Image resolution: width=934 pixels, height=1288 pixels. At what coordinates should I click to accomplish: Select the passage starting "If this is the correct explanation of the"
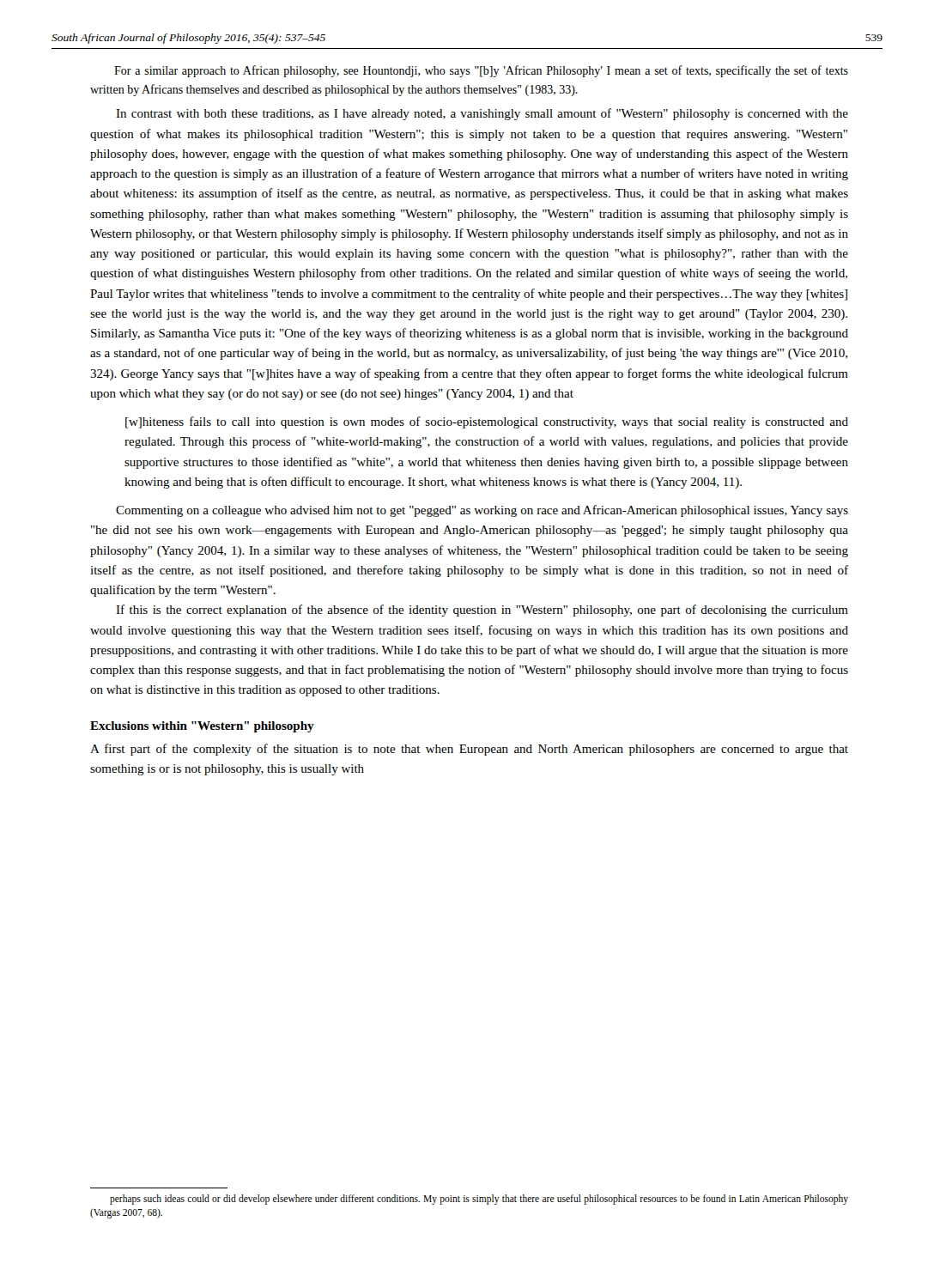point(469,650)
